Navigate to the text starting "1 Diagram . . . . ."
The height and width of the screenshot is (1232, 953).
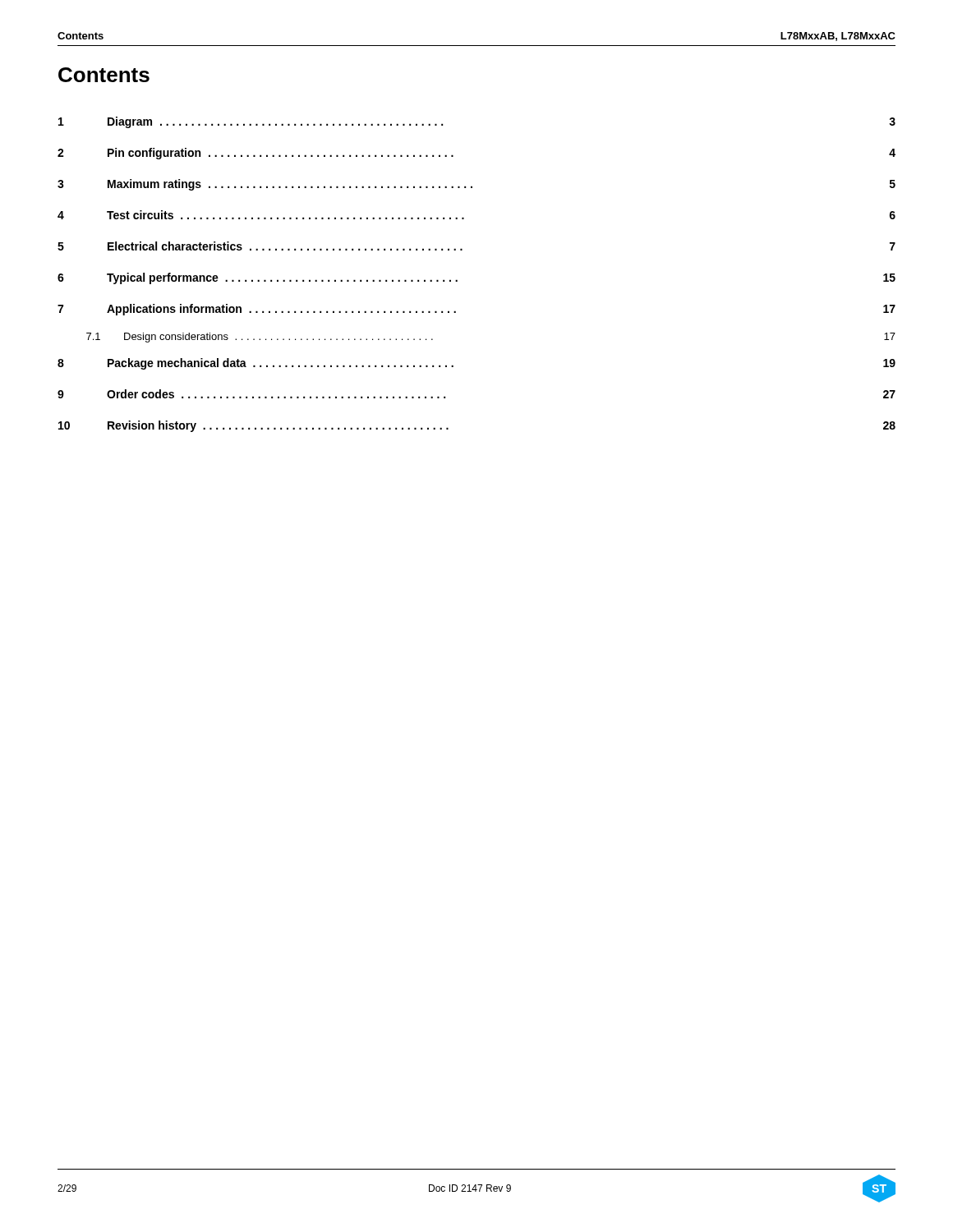125,122
